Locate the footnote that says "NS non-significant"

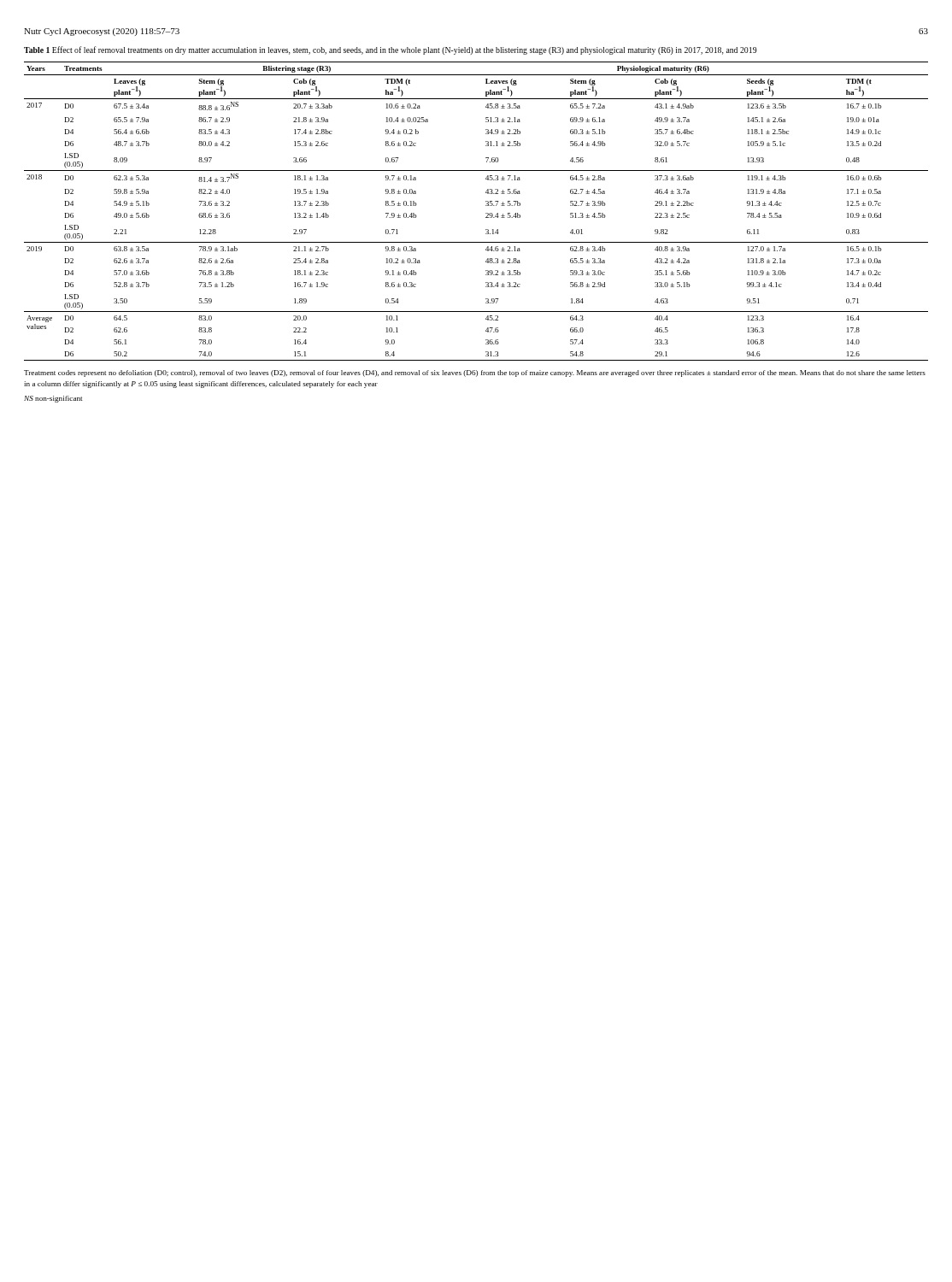coord(53,398)
